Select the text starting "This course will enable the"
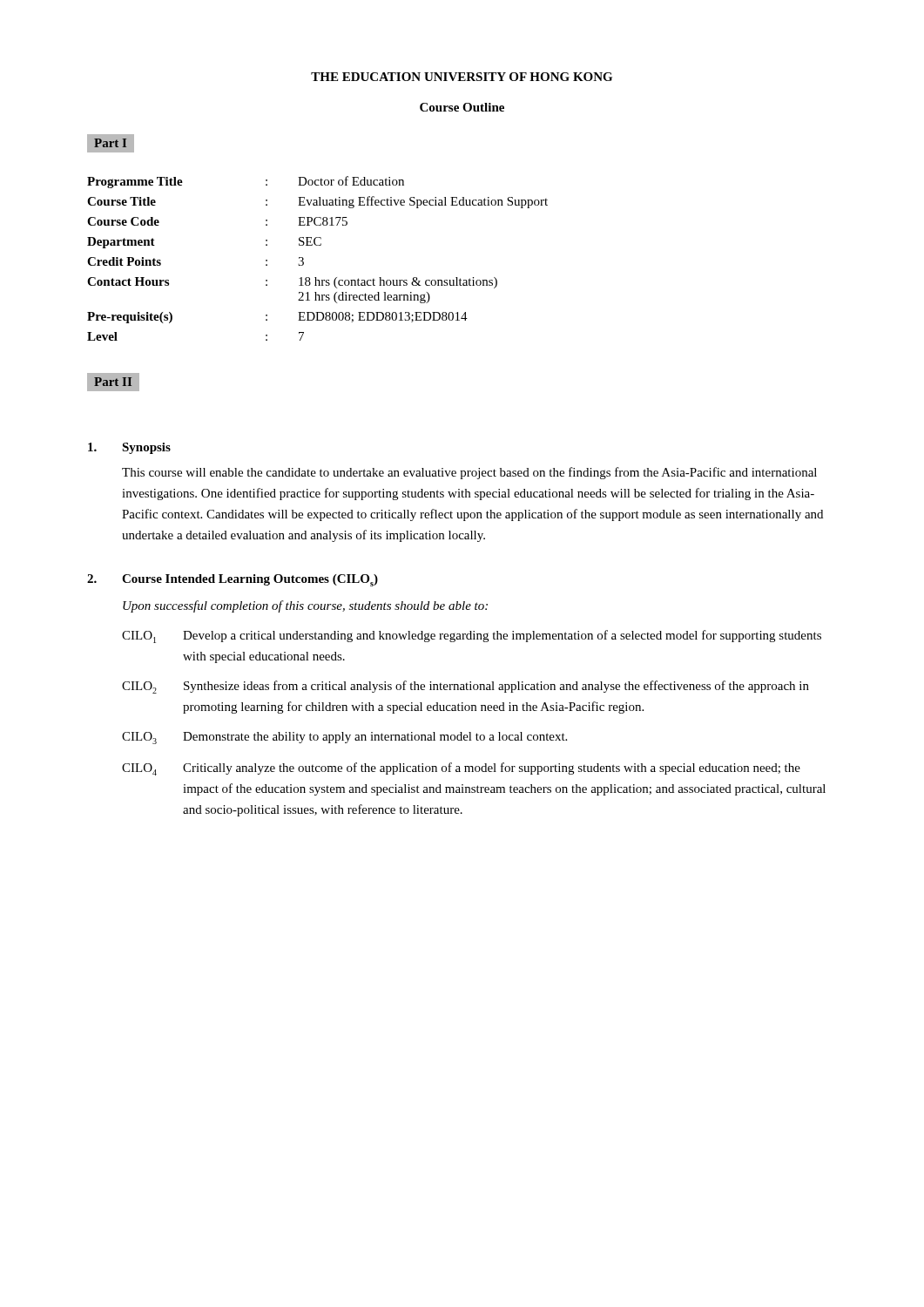Viewport: 924px width, 1307px height. click(473, 504)
